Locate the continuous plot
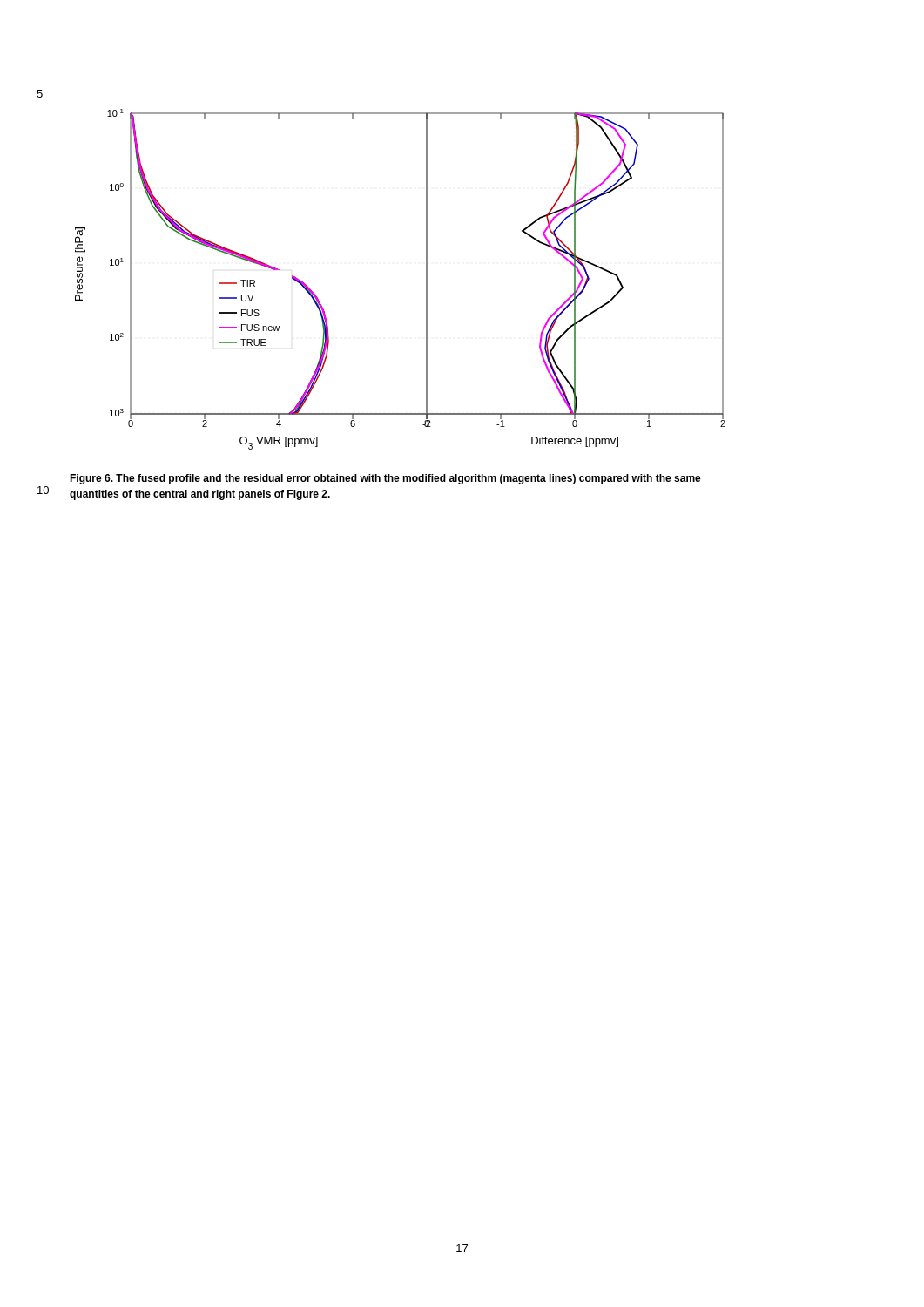Viewport: 924px width, 1307px height. click(449, 279)
